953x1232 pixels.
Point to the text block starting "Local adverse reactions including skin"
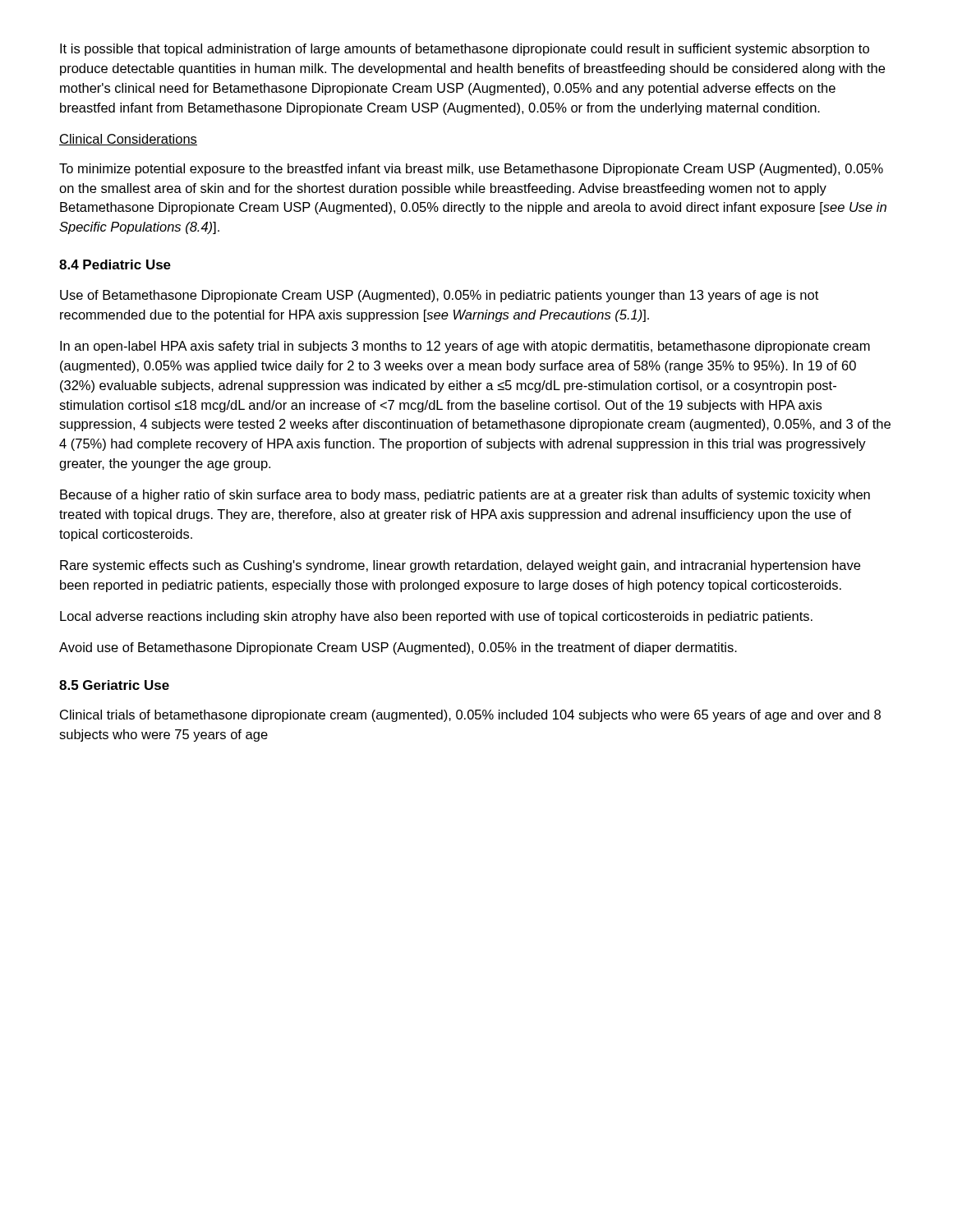[x=436, y=616]
